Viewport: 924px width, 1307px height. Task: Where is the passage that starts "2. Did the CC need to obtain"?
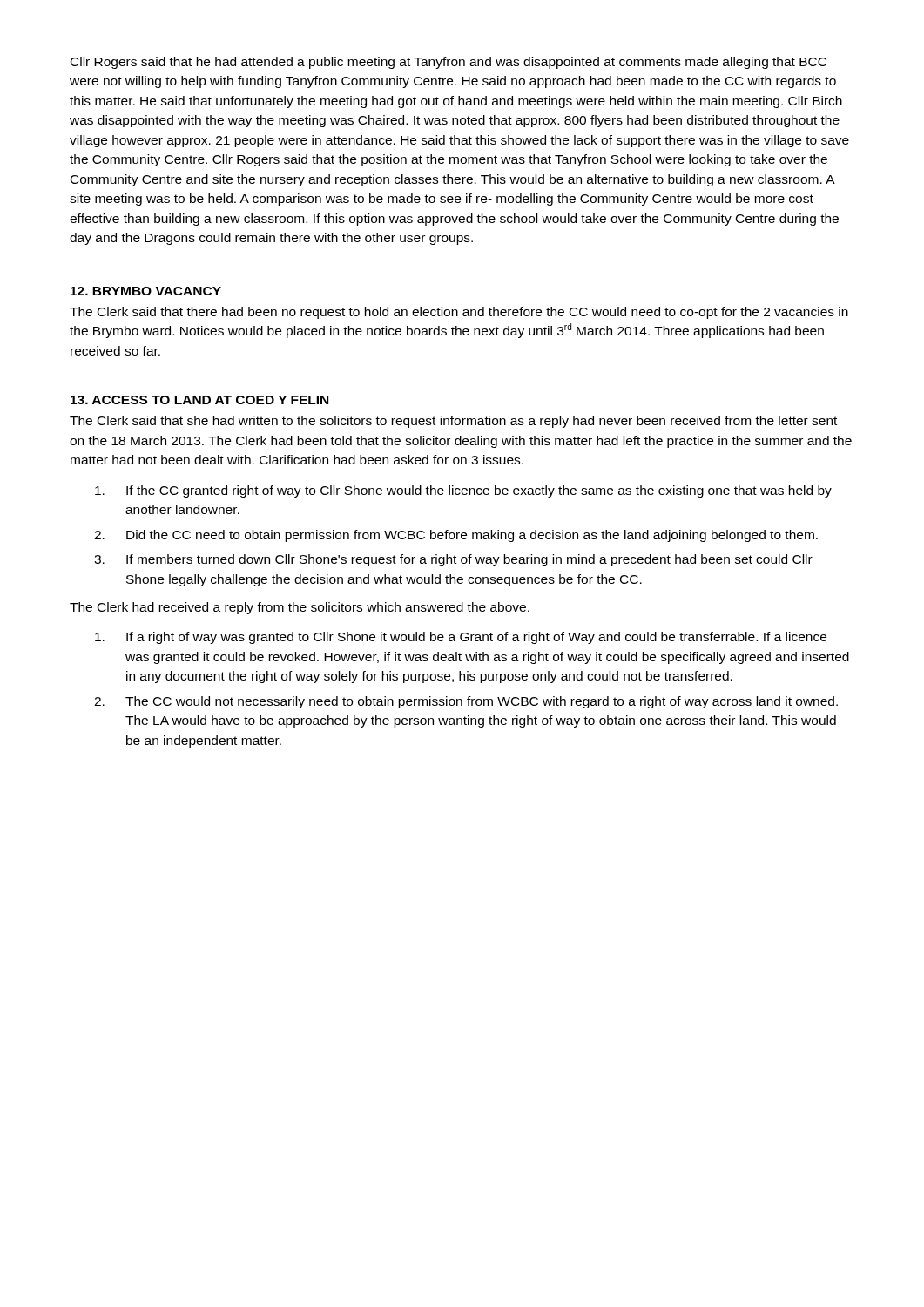point(462,535)
